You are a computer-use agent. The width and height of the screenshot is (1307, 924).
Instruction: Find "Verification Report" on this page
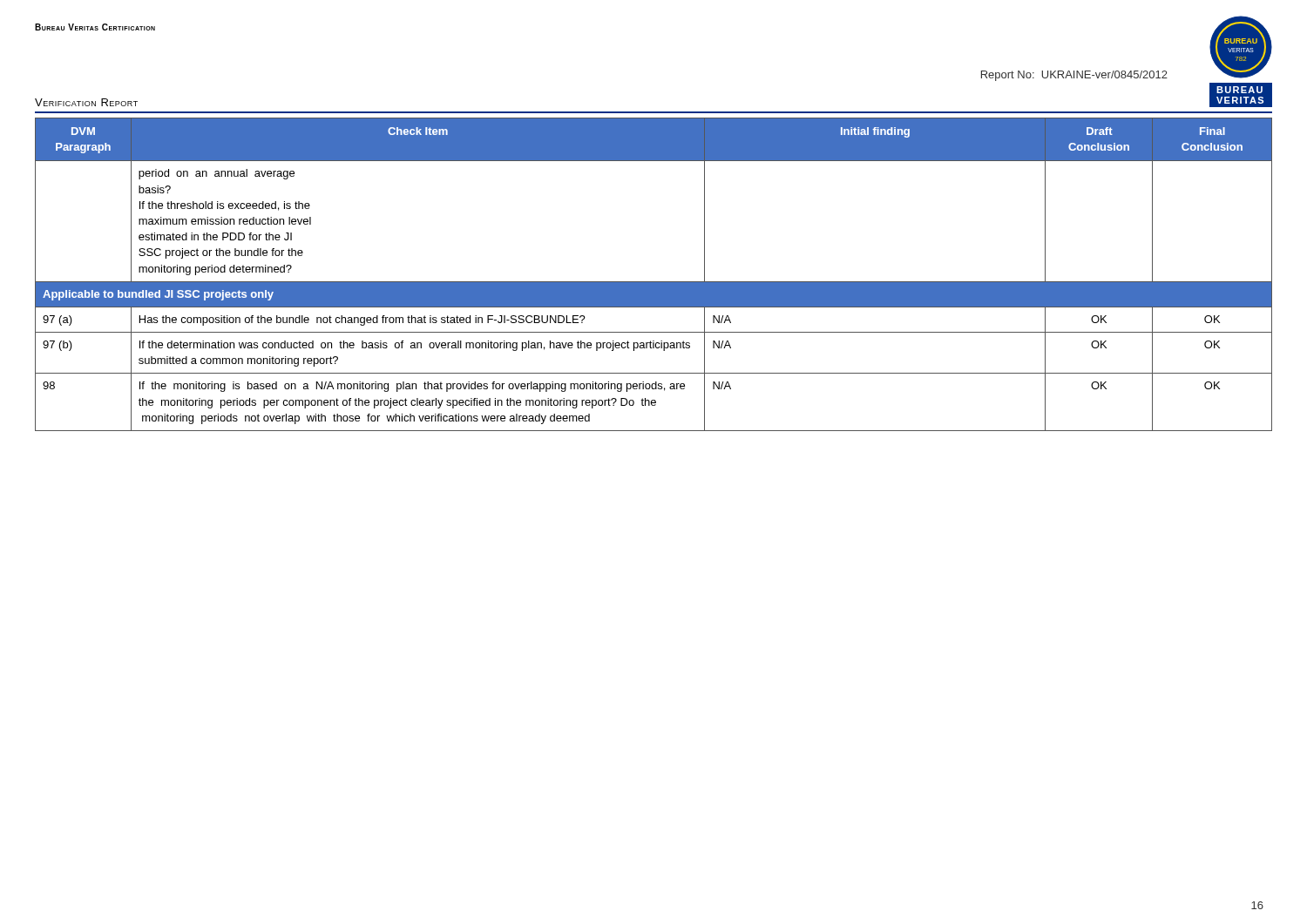pos(87,102)
